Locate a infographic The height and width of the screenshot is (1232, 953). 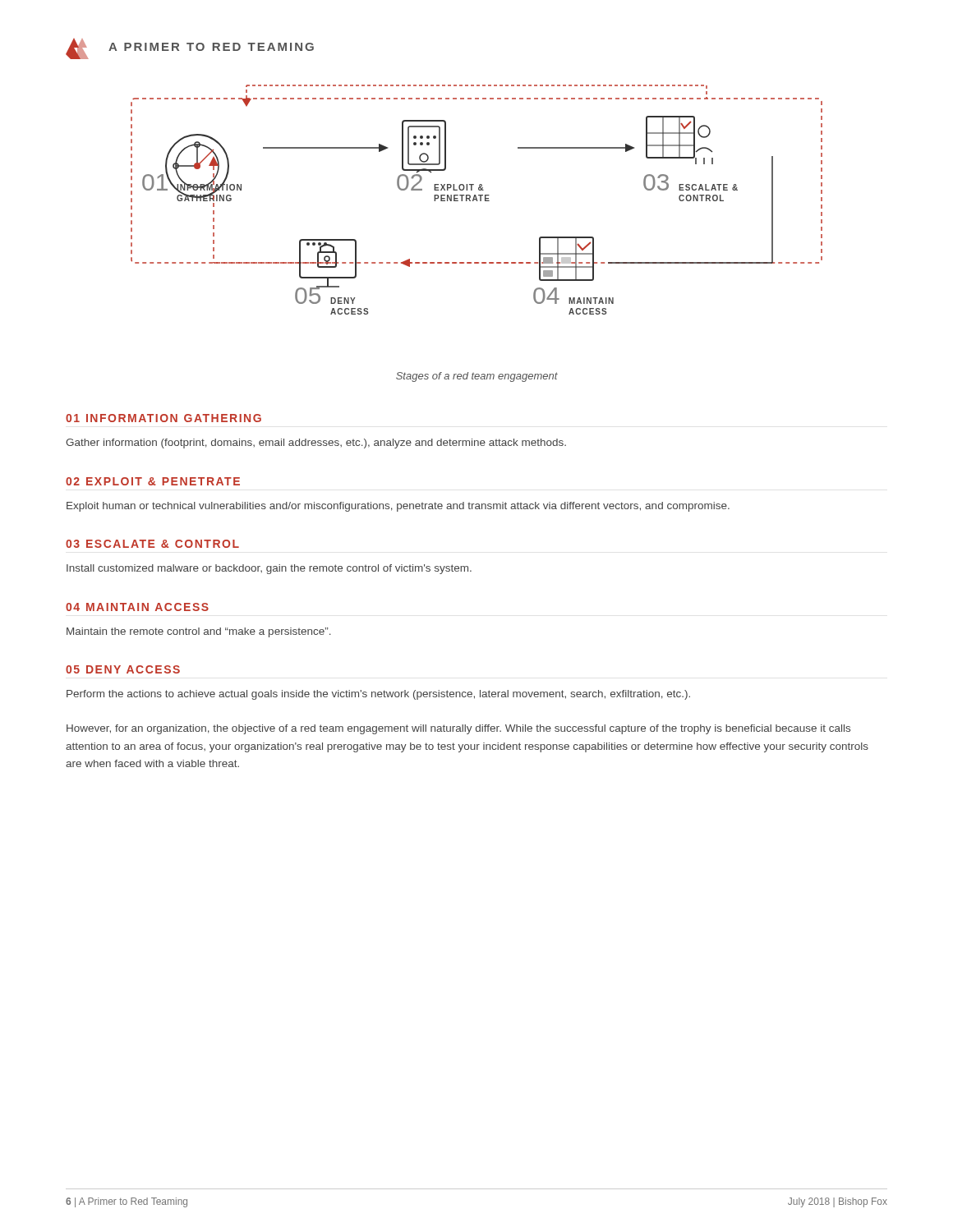pos(476,223)
